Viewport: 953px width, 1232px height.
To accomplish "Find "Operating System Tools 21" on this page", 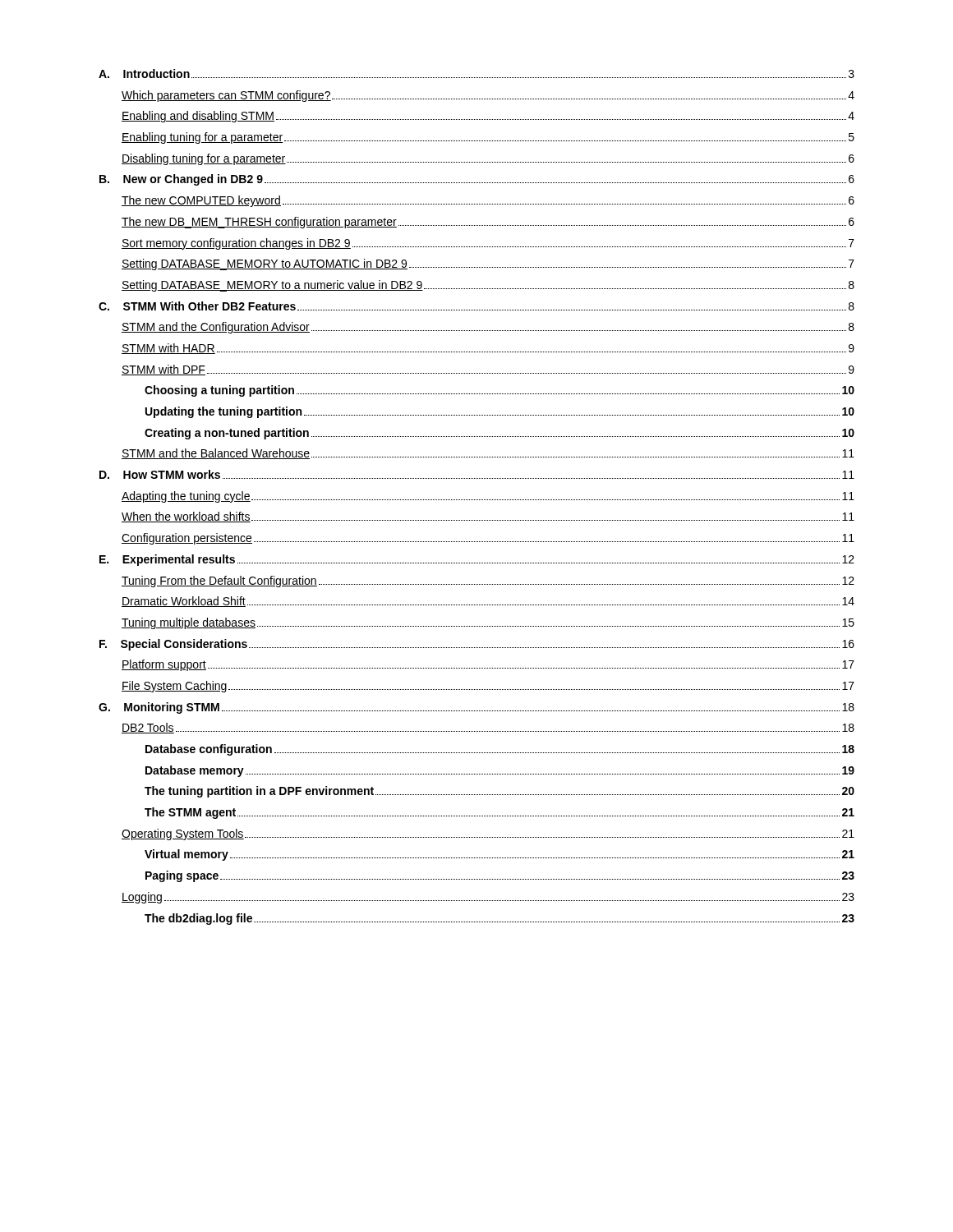I will coord(488,834).
